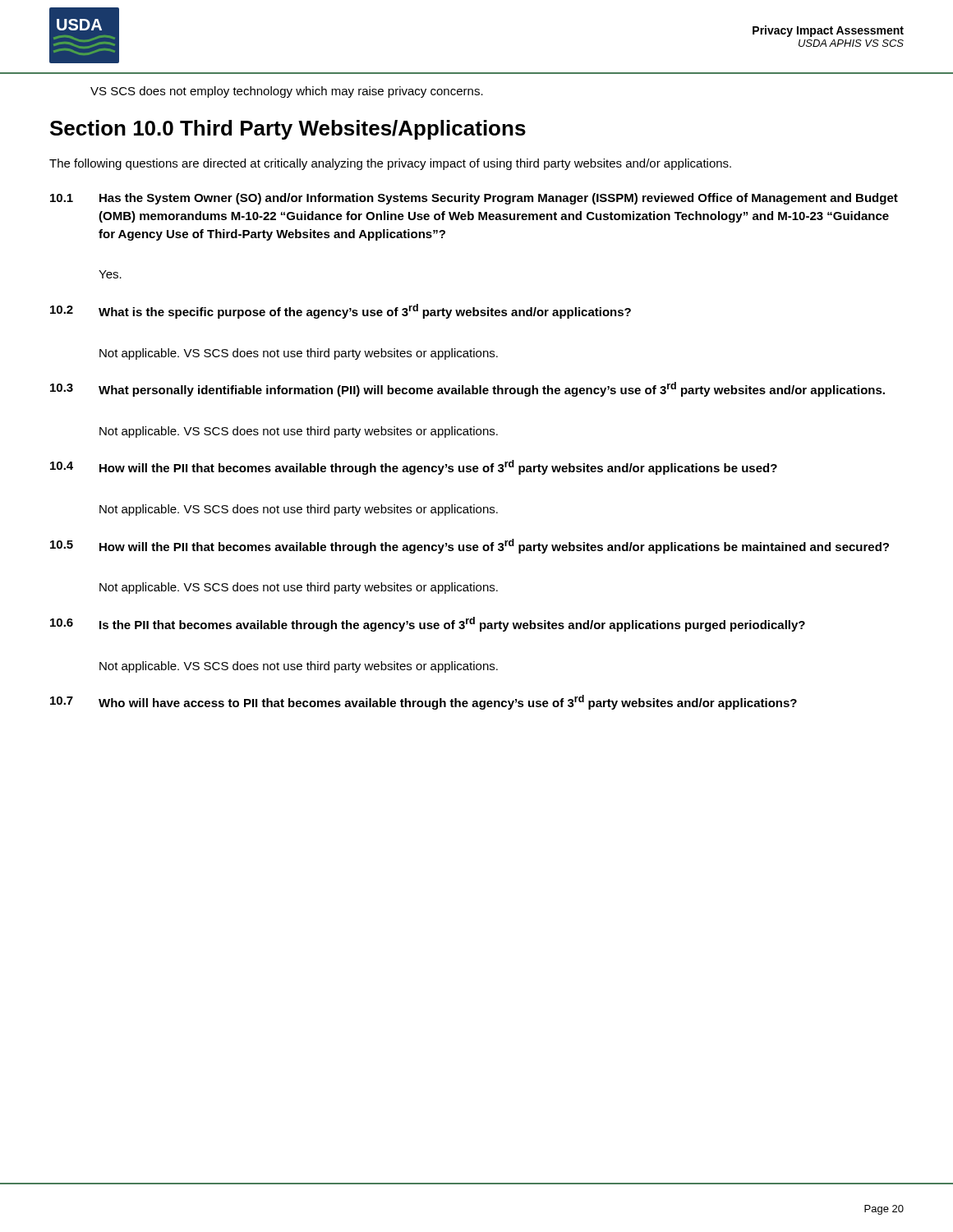Click the section header that begins "10.3 What personally identifiable"

(476, 393)
